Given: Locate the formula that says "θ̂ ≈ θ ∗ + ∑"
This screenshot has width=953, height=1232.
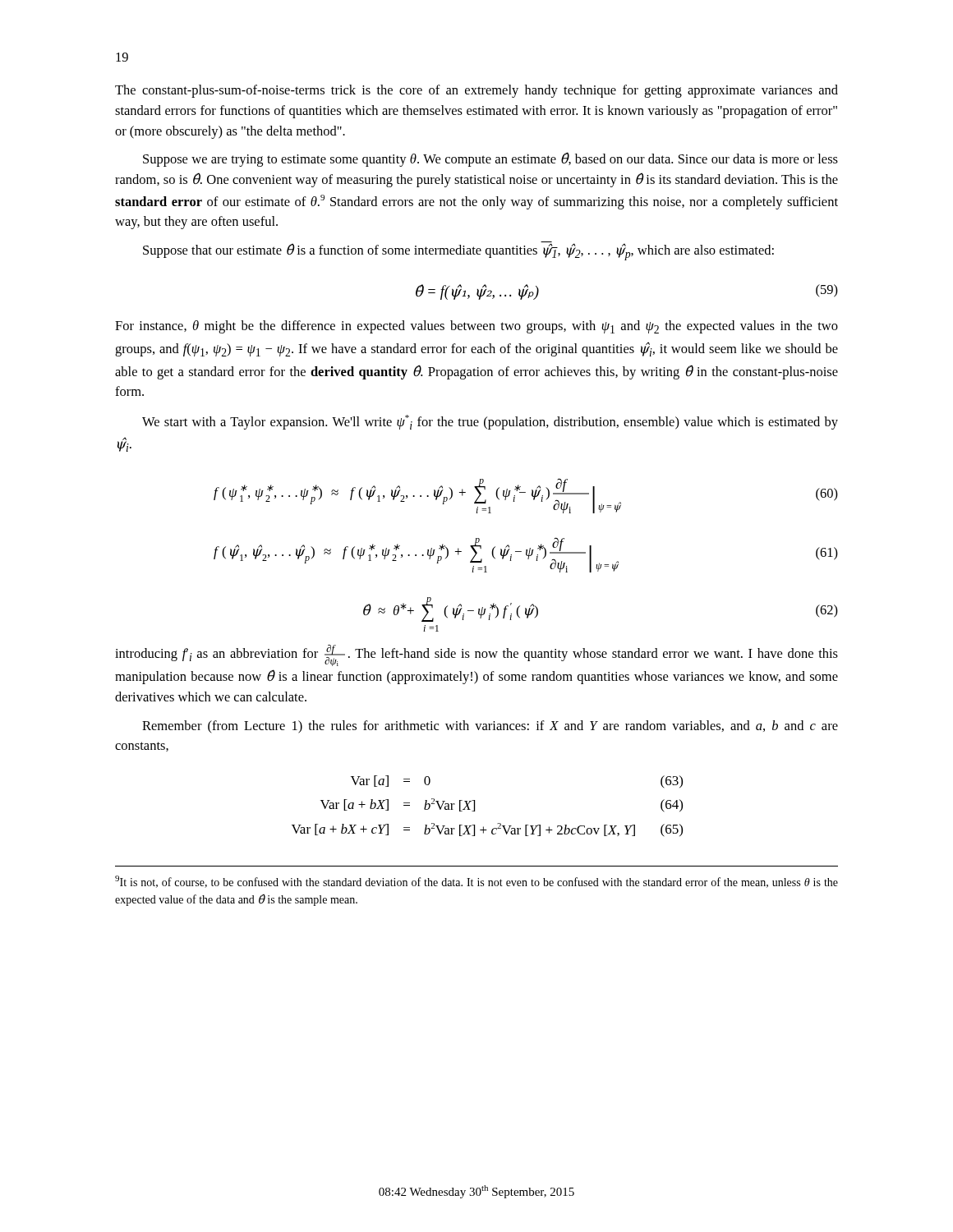Looking at the screenshot, I should point(476,611).
